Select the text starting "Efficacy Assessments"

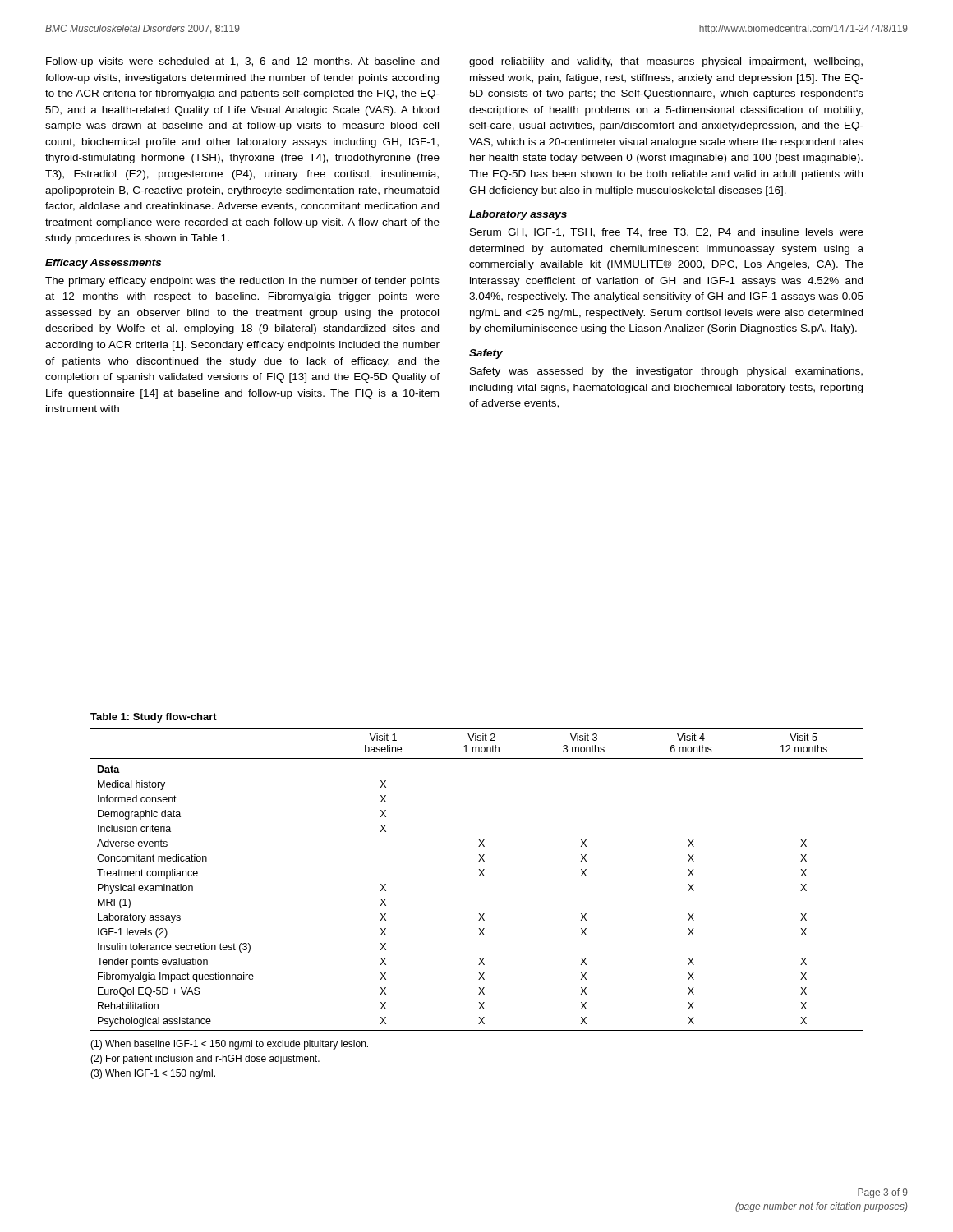pos(103,262)
